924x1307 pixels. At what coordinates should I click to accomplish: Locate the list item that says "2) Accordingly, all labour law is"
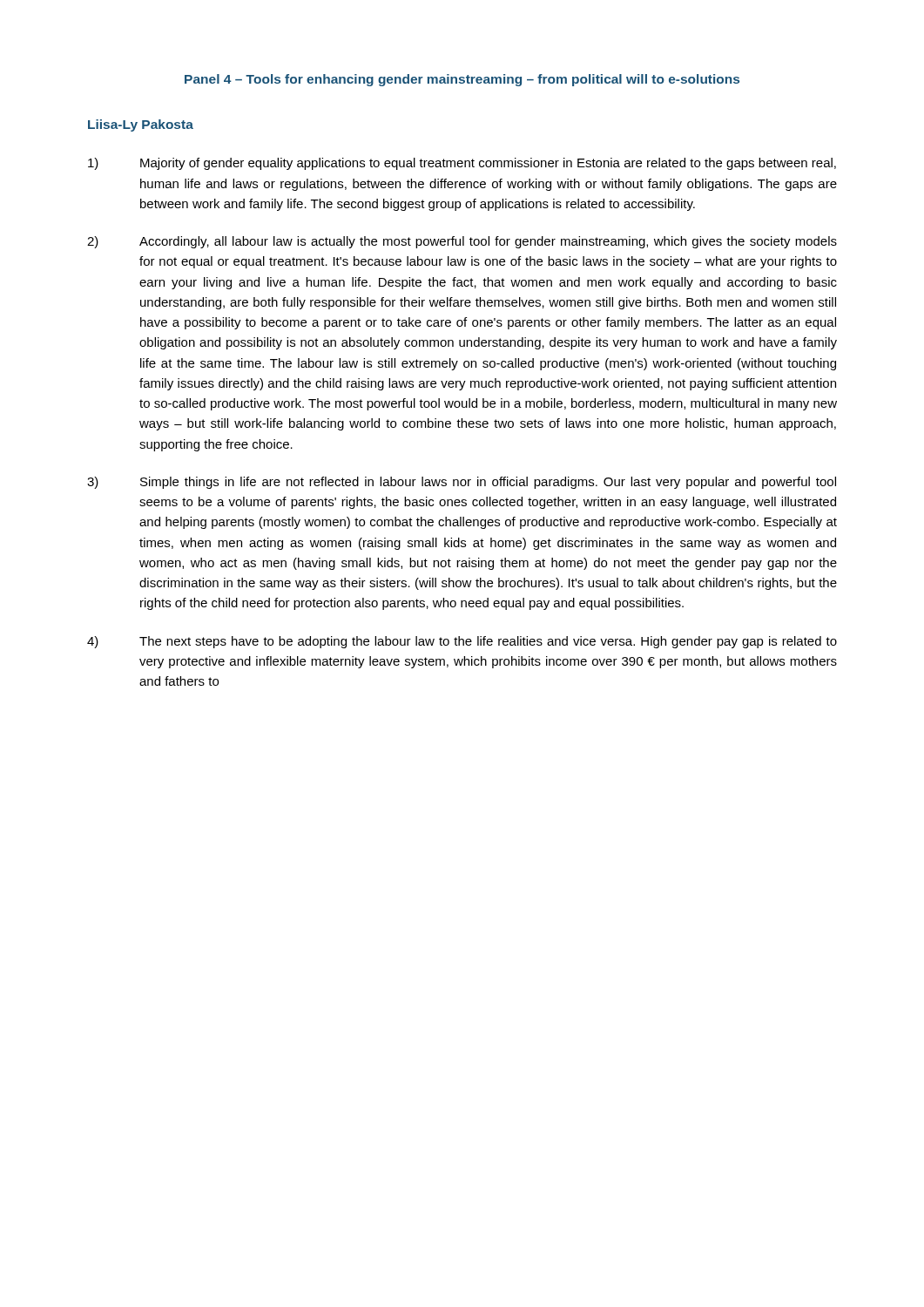[x=462, y=342]
